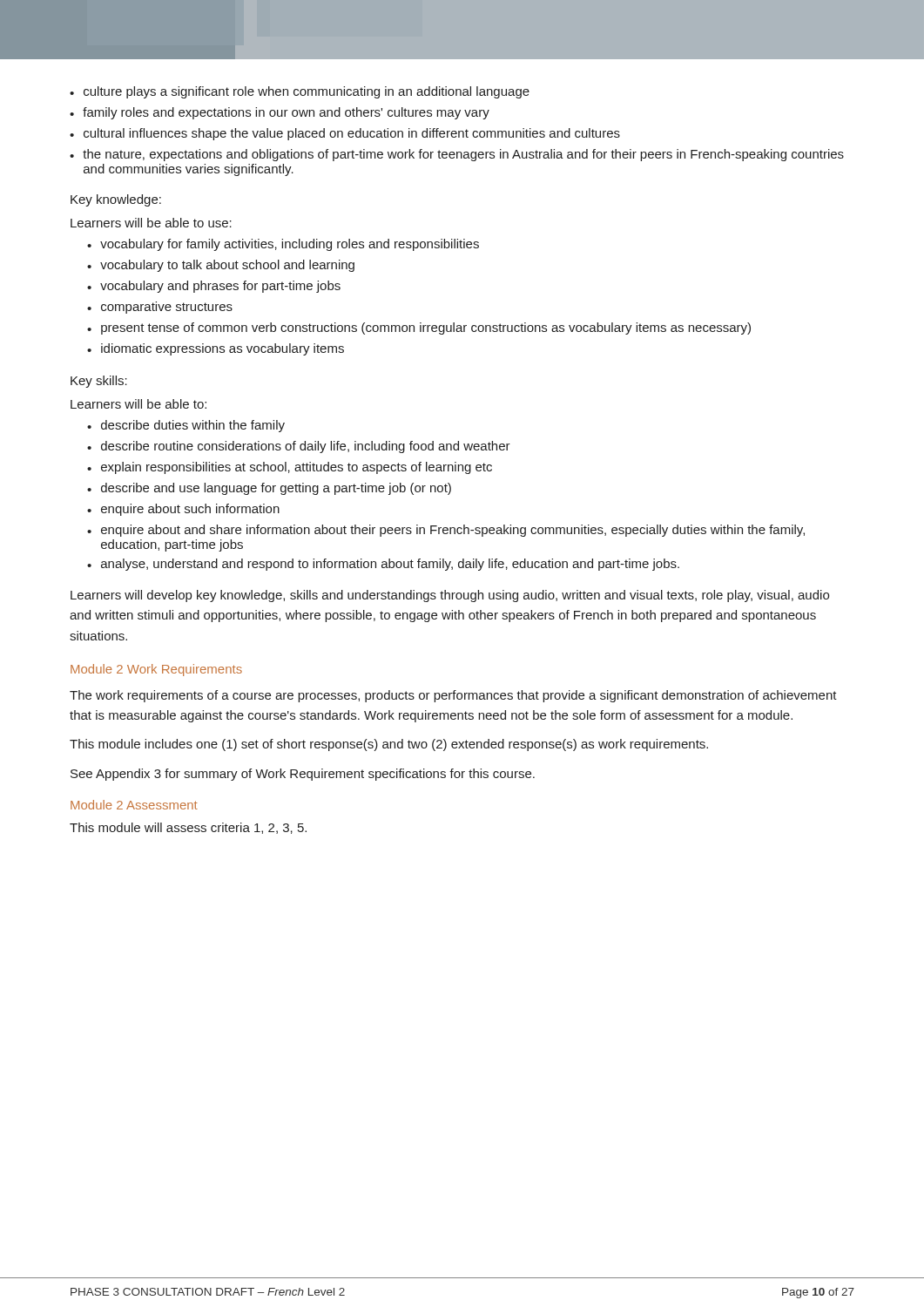Click the passage that begins "• cultural influences shape the value placed on"
This screenshot has width=924, height=1307.
tap(345, 134)
